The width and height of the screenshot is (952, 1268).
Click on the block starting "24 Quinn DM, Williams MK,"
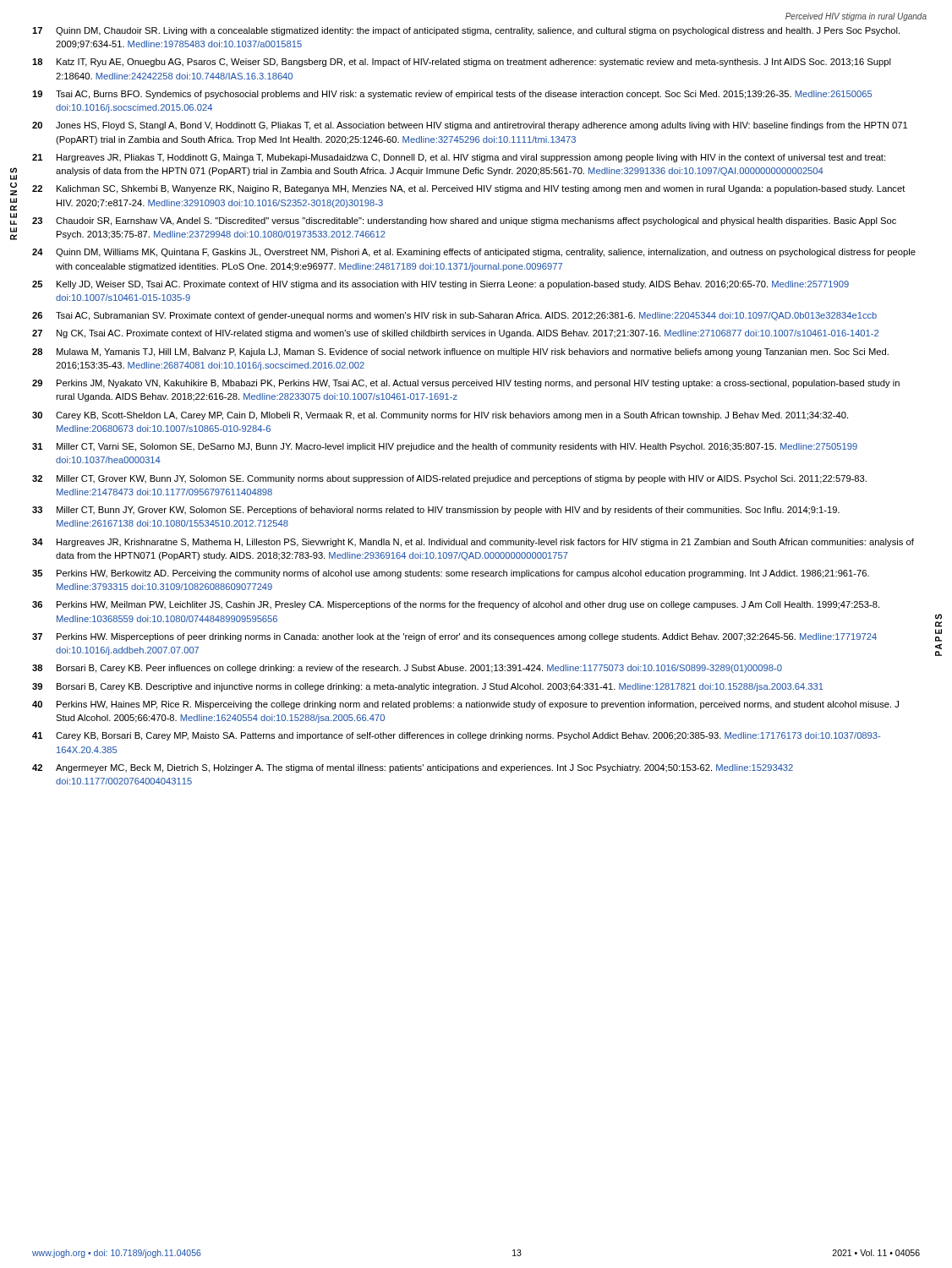tap(476, 259)
